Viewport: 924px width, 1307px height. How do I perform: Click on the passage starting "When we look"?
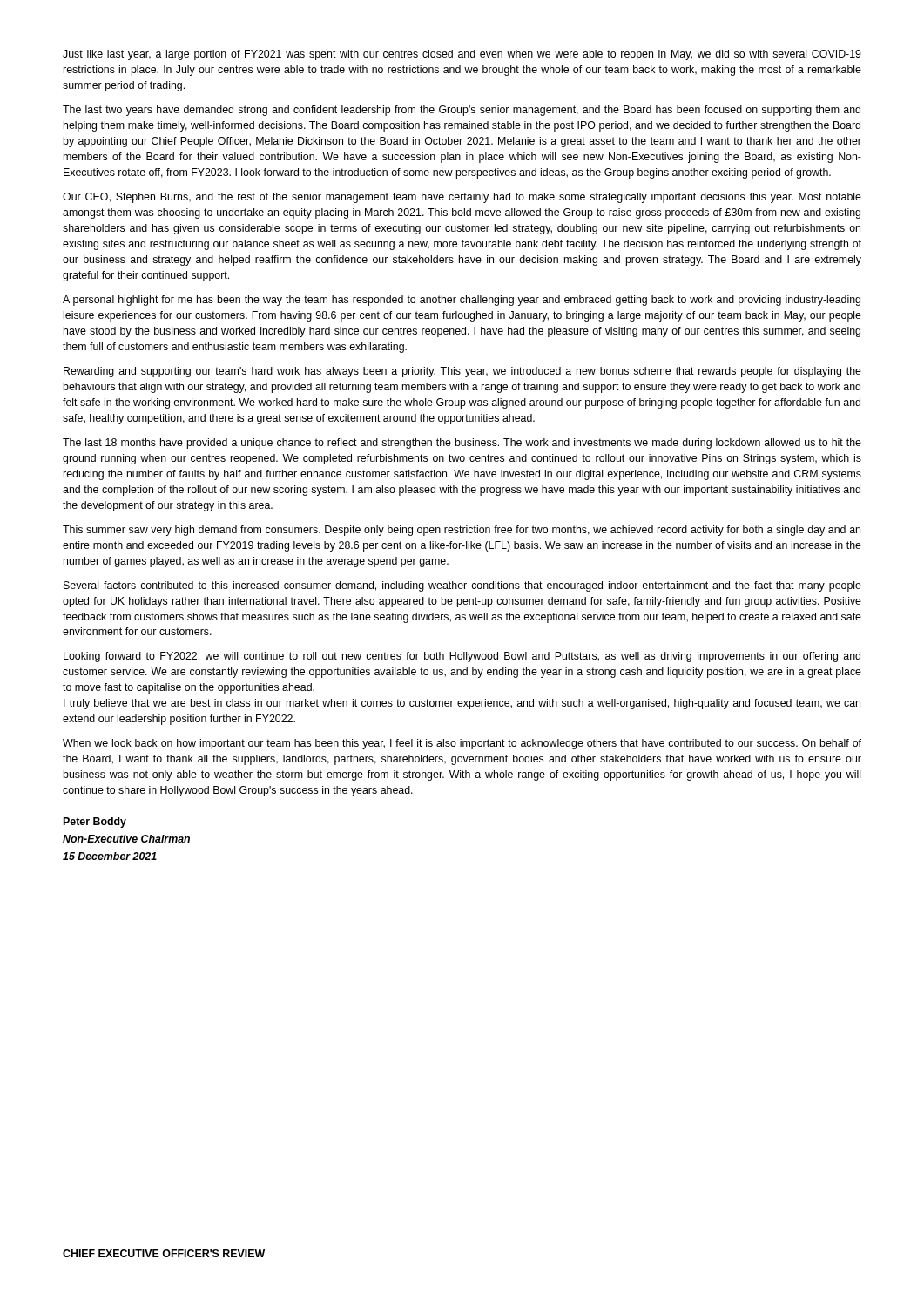[462, 768]
